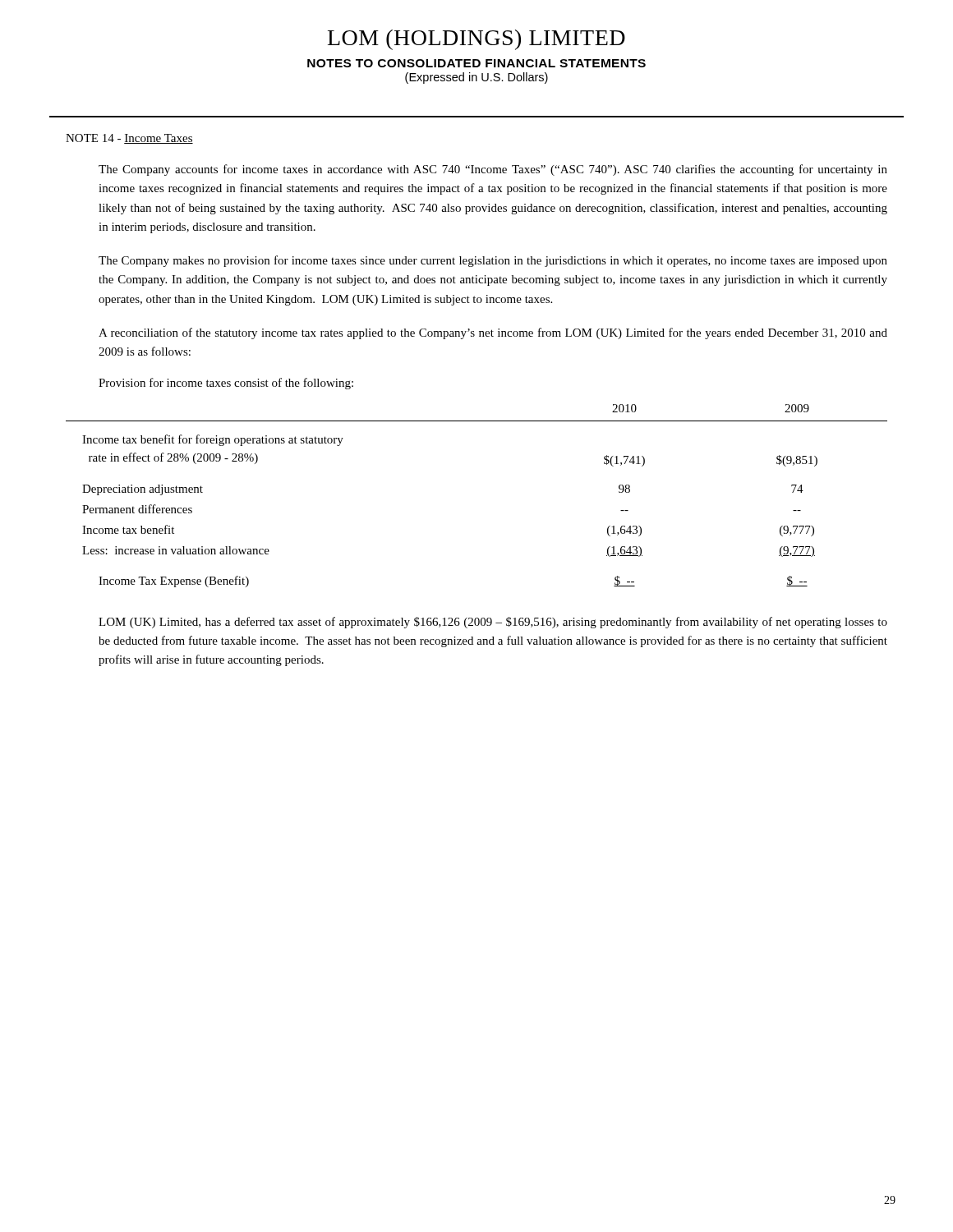The height and width of the screenshot is (1232, 953).
Task: Click on the region starting "The Company makes no provision"
Action: coord(493,279)
